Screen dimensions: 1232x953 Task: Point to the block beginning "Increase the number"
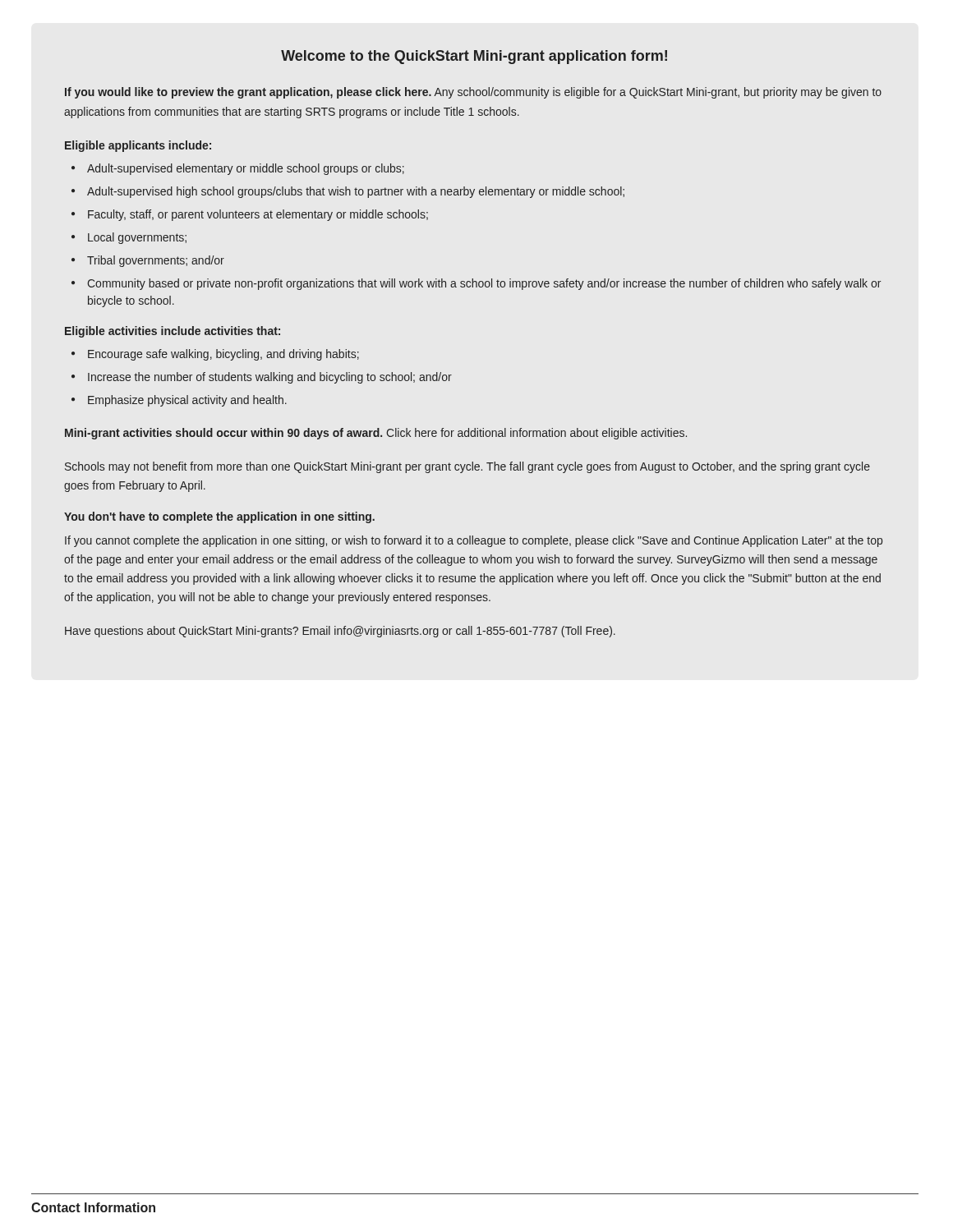(269, 377)
